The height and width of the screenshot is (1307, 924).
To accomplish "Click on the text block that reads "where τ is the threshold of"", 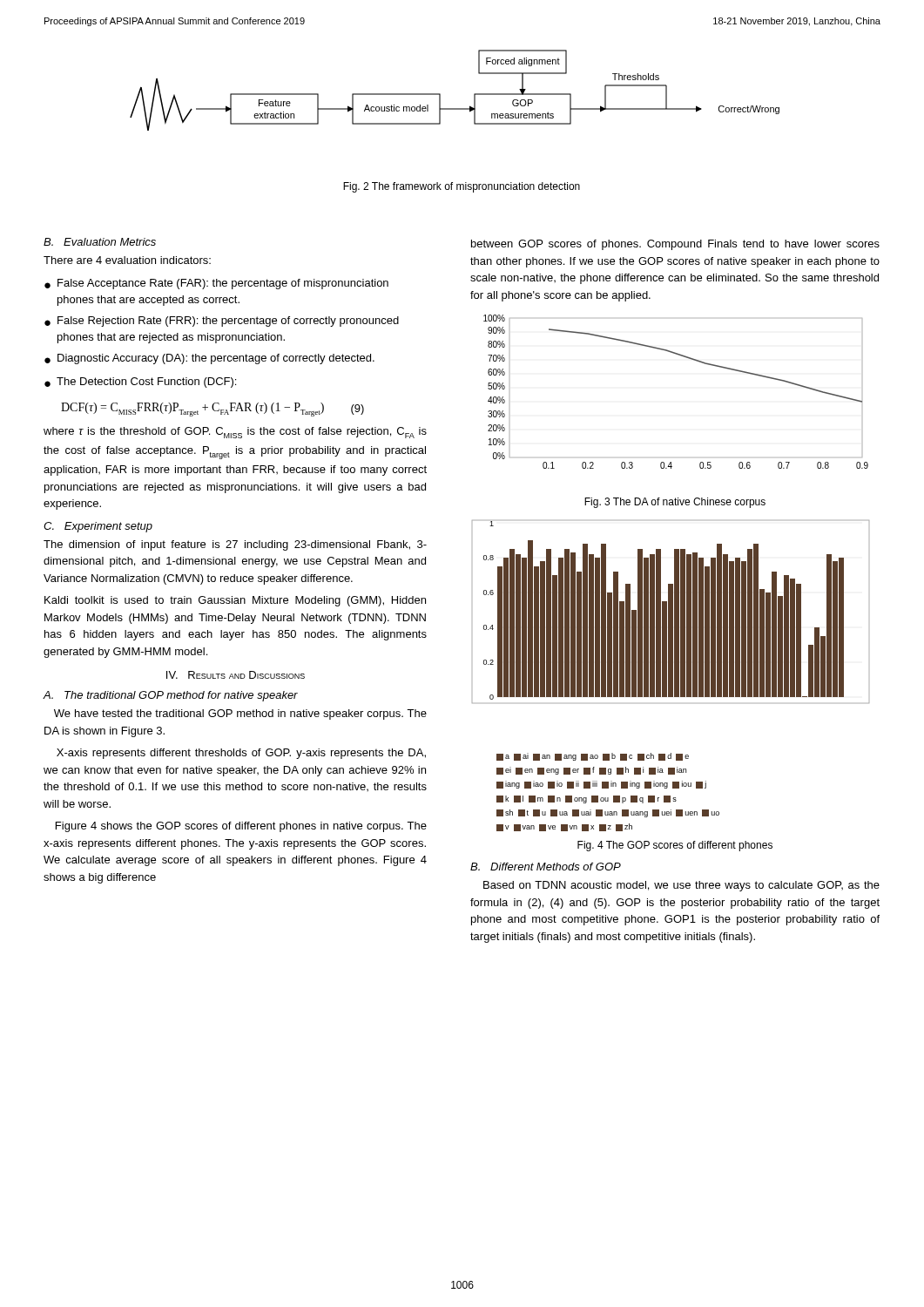I will click(x=235, y=467).
